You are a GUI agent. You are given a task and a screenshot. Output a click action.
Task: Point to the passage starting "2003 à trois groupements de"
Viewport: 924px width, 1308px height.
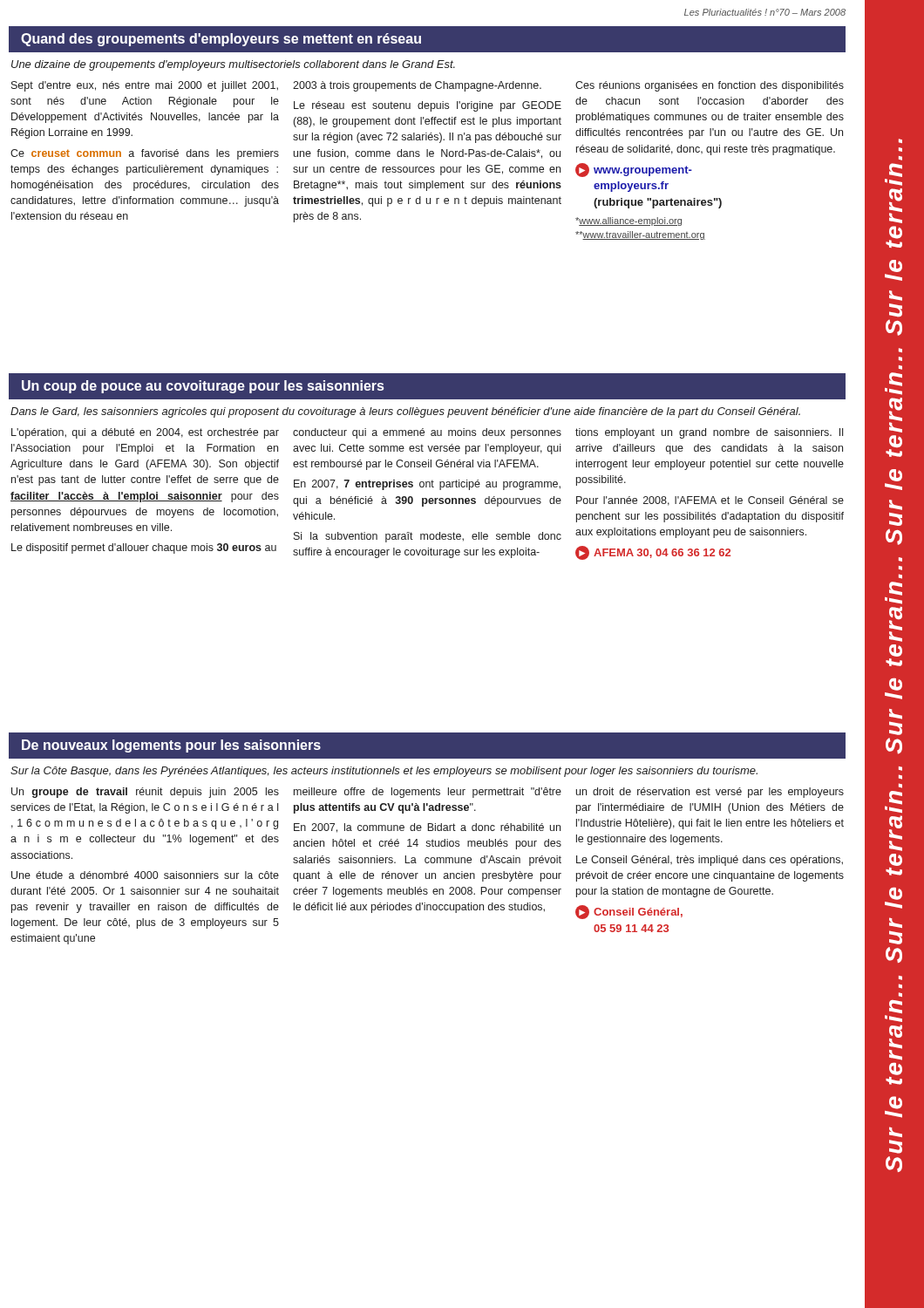pyautogui.click(x=427, y=151)
